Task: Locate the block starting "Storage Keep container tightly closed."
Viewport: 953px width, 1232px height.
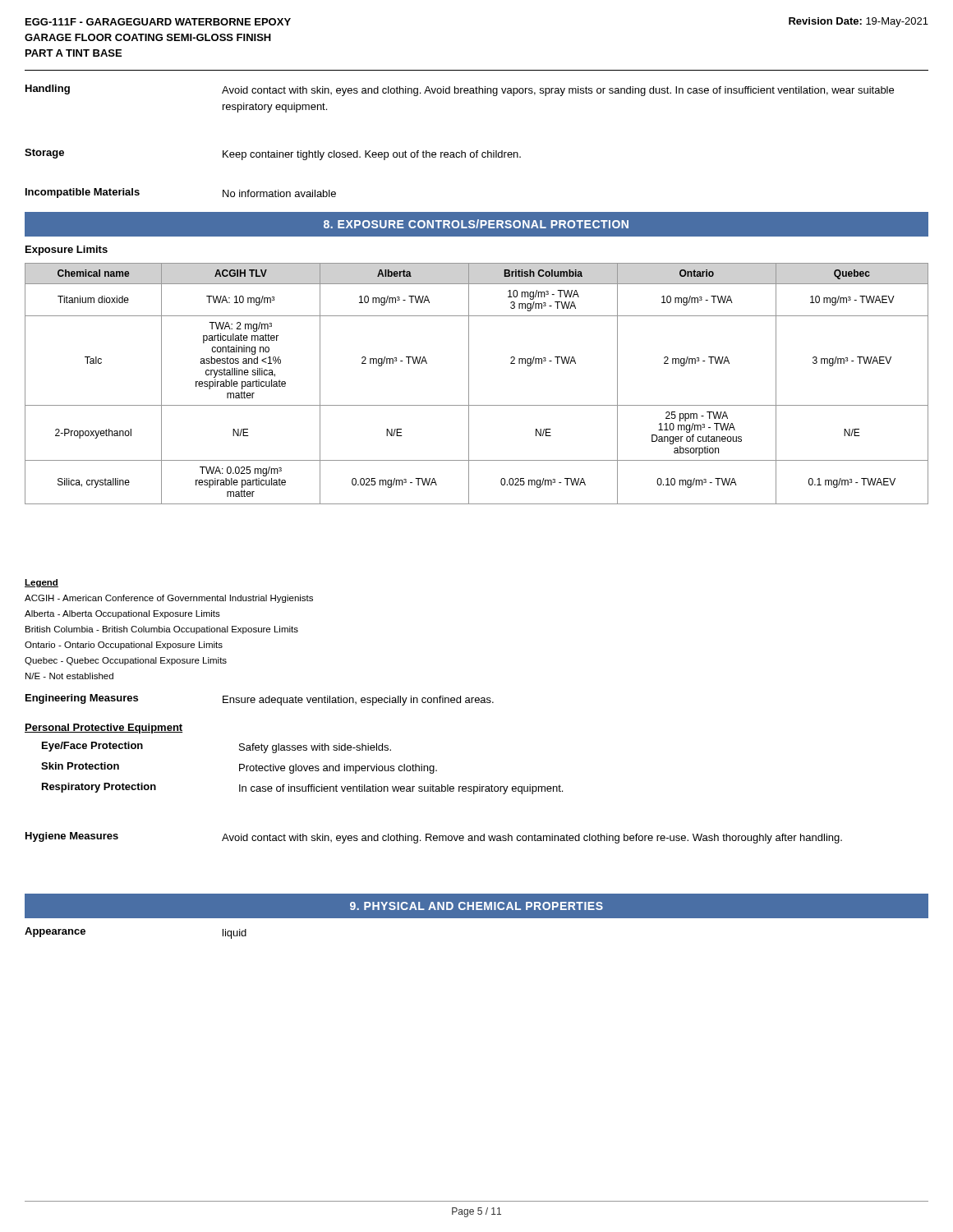Action: click(476, 154)
